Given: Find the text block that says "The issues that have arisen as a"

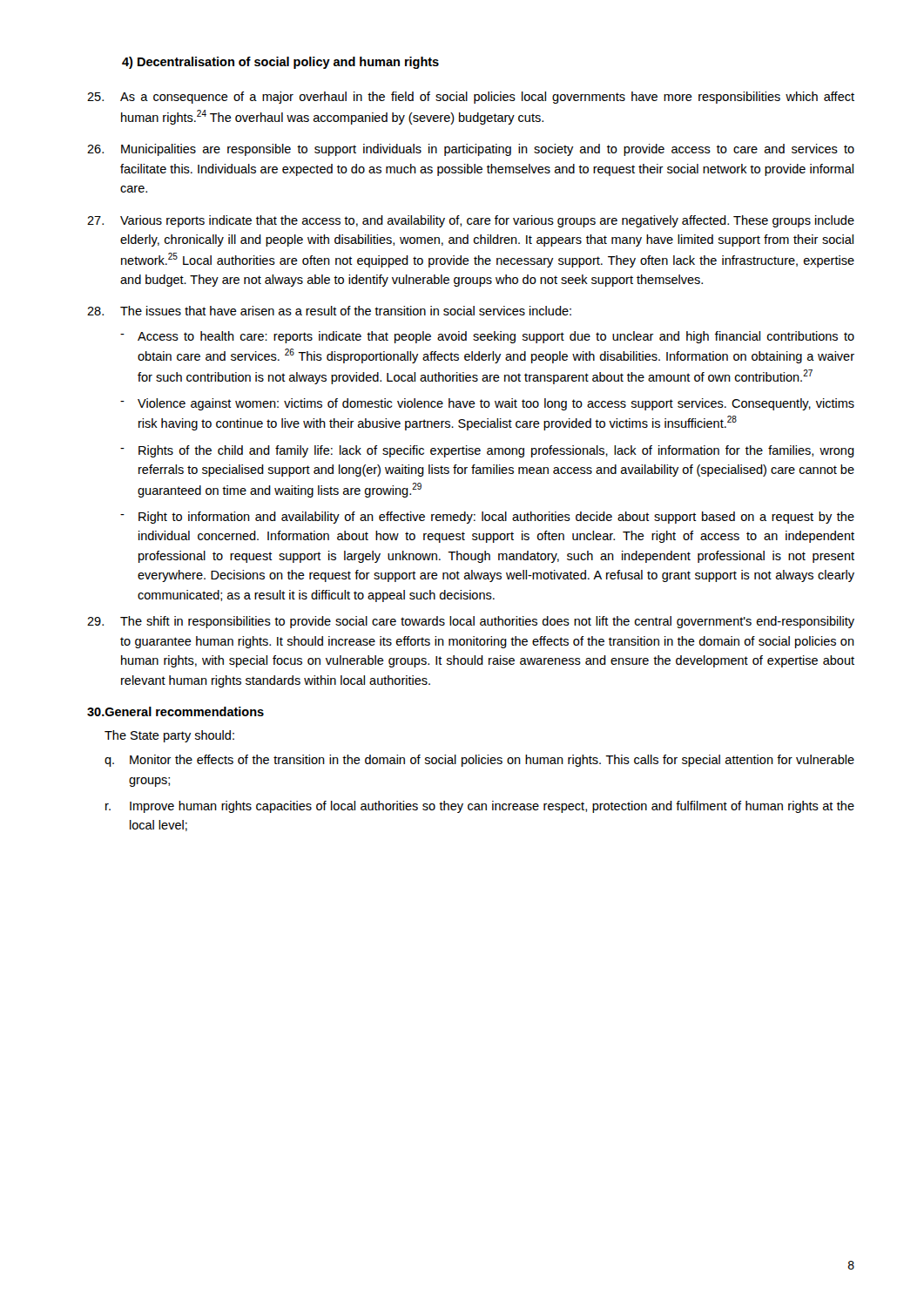Looking at the screenshot, I should pos(471,312).
